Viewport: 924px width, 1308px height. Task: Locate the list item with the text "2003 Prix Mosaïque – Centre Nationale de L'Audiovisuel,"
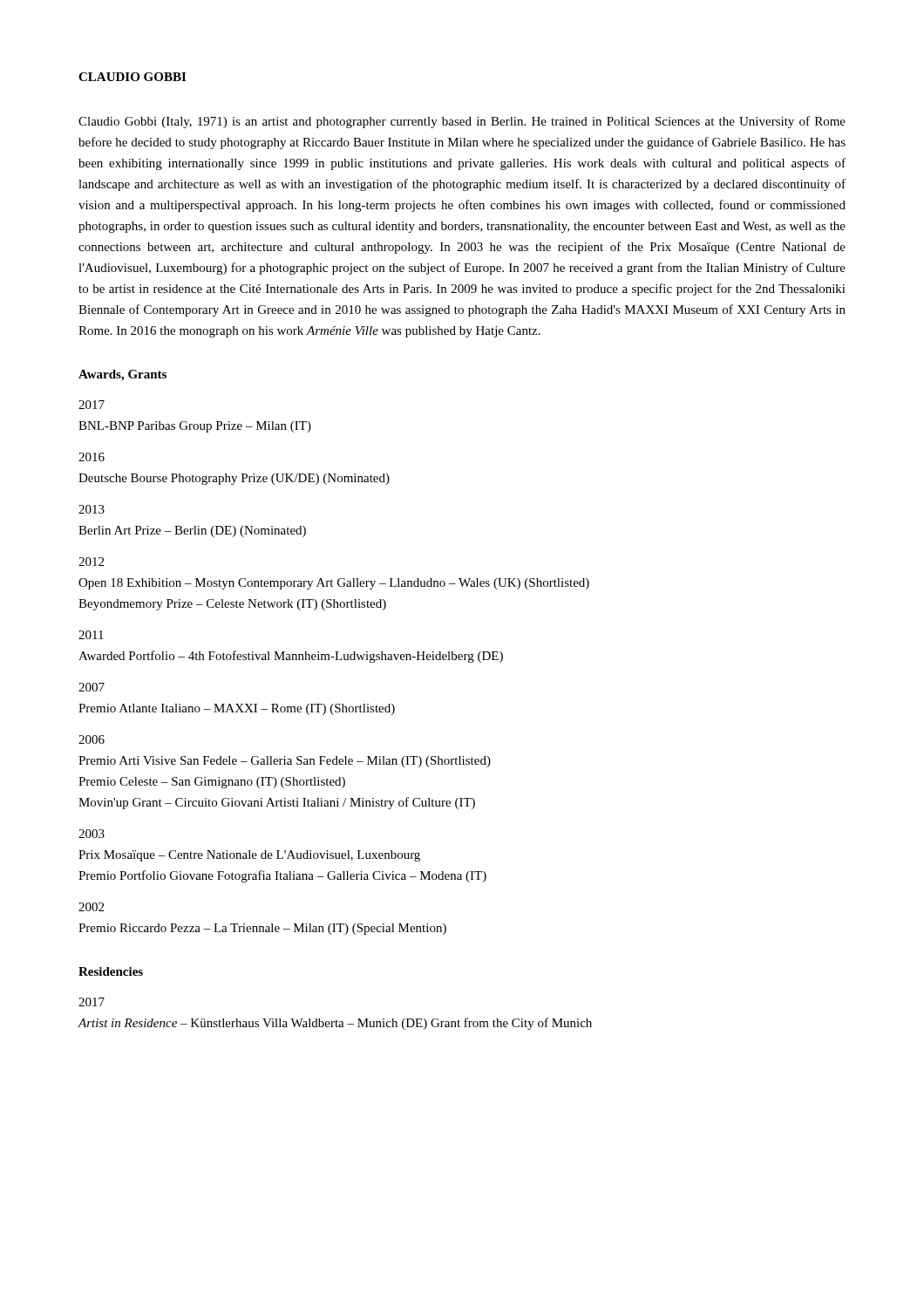[283, 855]
